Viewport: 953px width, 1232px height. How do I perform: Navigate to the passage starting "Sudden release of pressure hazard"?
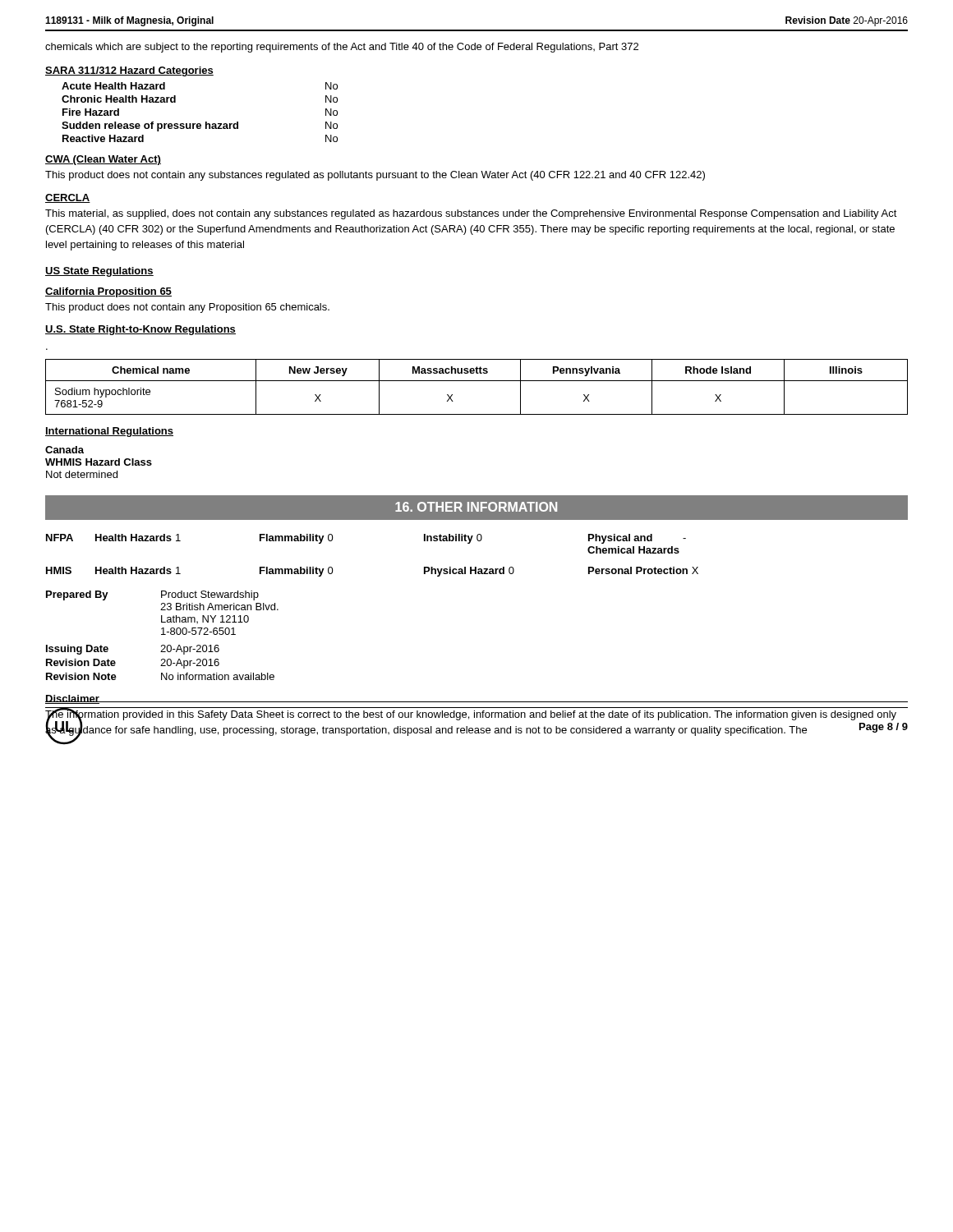pyautogui.click(x=192, y=125)
